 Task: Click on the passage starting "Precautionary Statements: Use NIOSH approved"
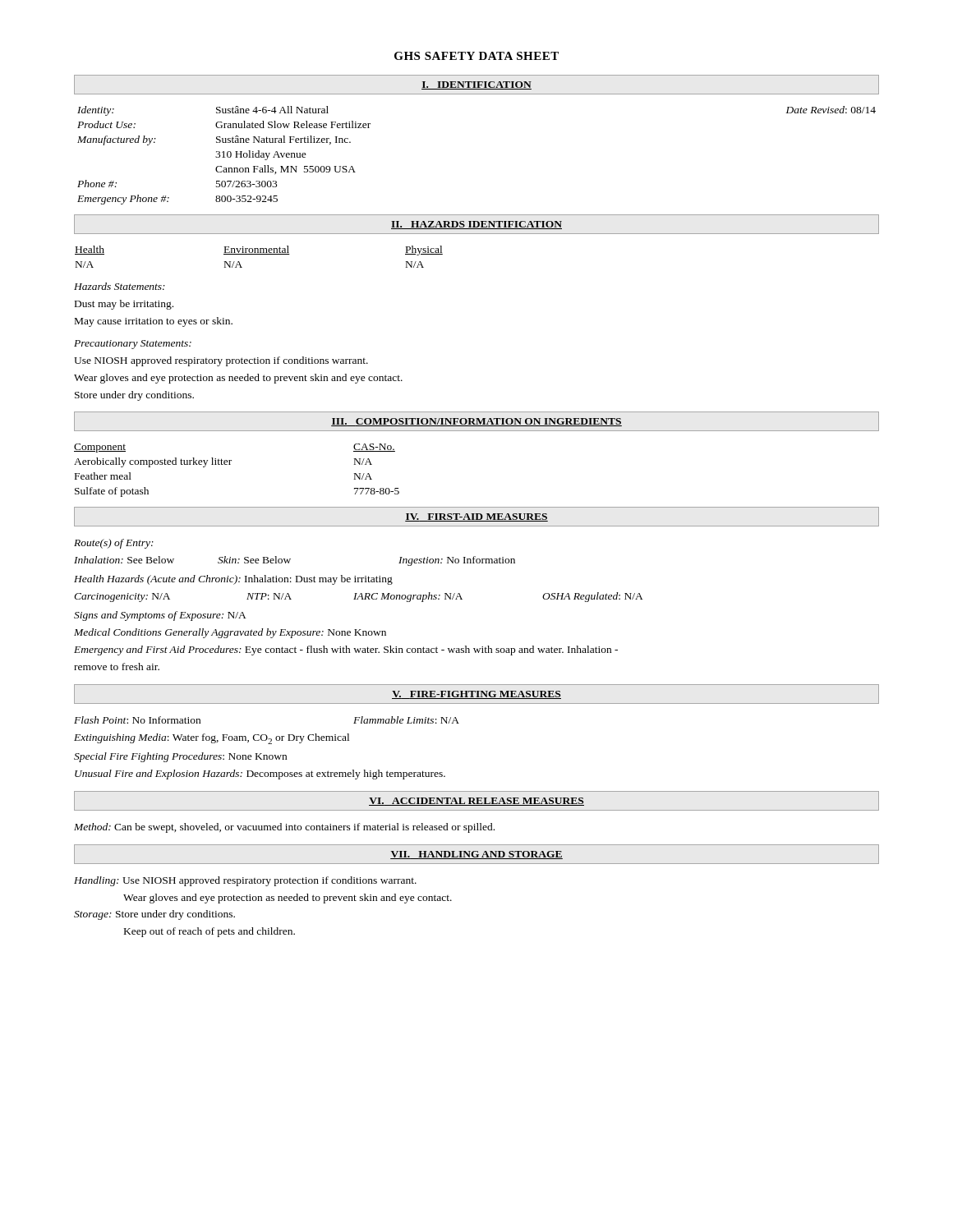coord(238,368)
